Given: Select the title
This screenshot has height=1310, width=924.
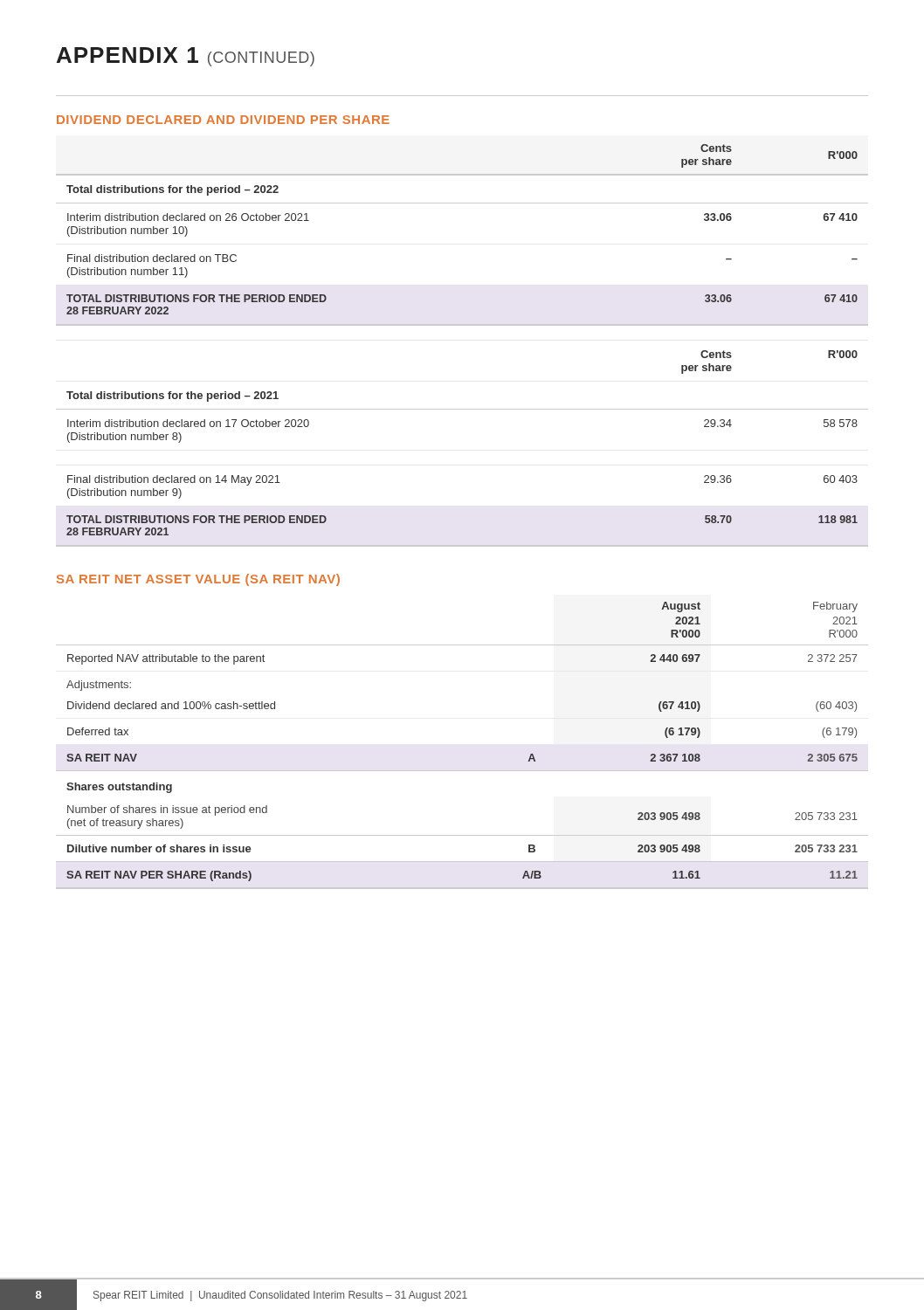Looking at the screenshot, I should pyautogui.click(x=186, y=55).
